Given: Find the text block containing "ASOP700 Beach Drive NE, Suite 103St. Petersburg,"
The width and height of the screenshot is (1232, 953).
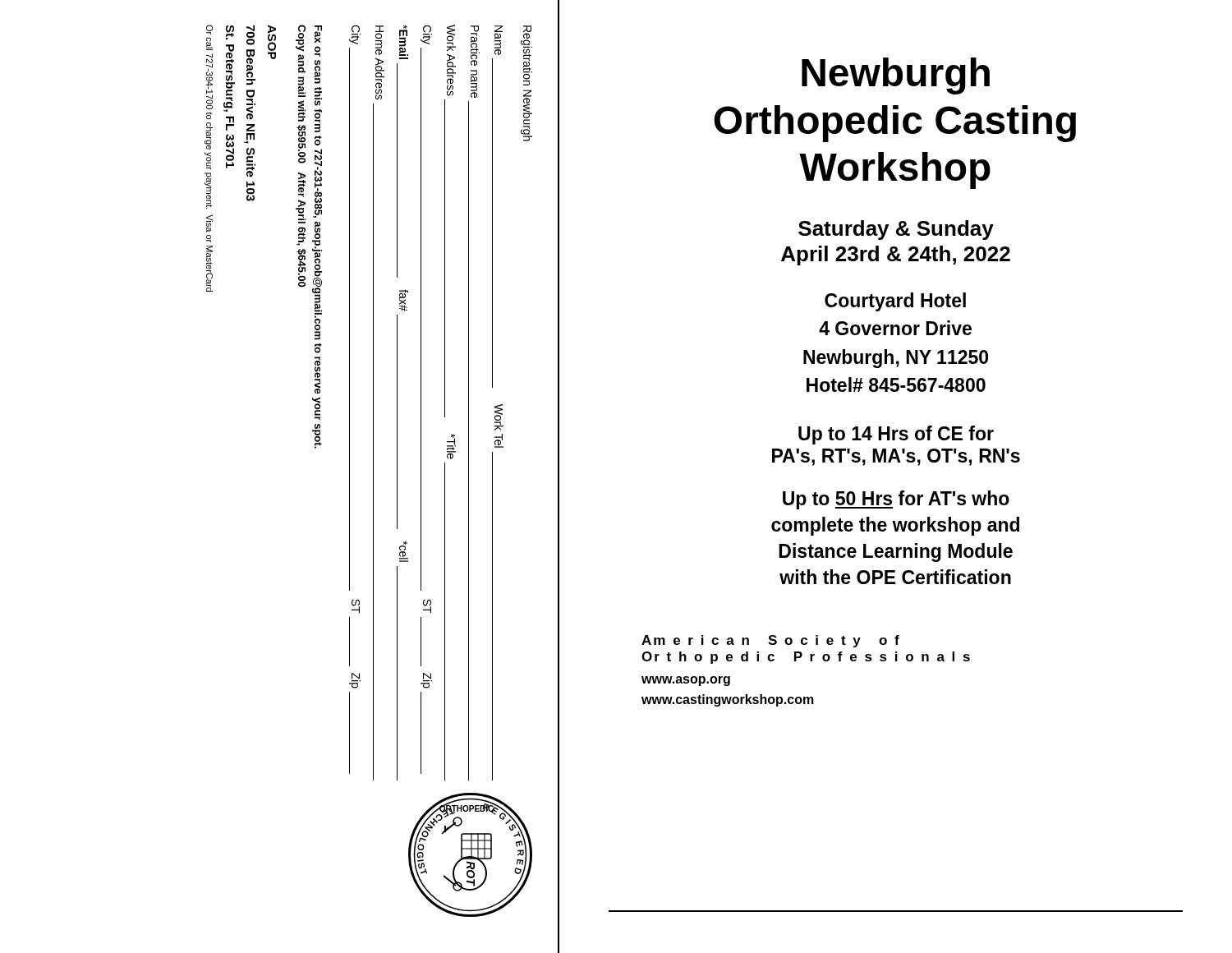Looking at the screenshot, I should click(x=251, y=113).
